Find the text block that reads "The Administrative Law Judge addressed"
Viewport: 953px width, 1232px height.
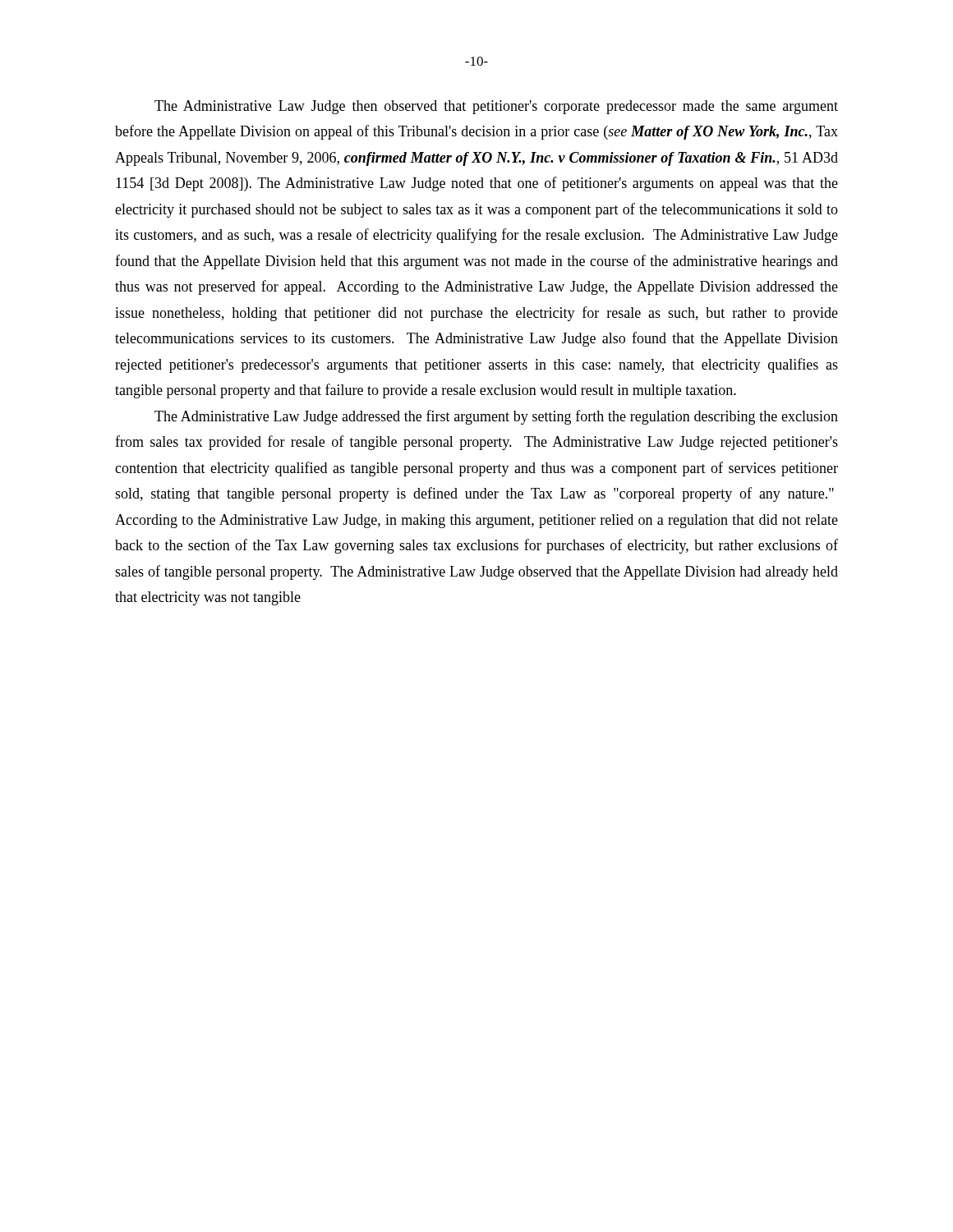click(476, 507)
